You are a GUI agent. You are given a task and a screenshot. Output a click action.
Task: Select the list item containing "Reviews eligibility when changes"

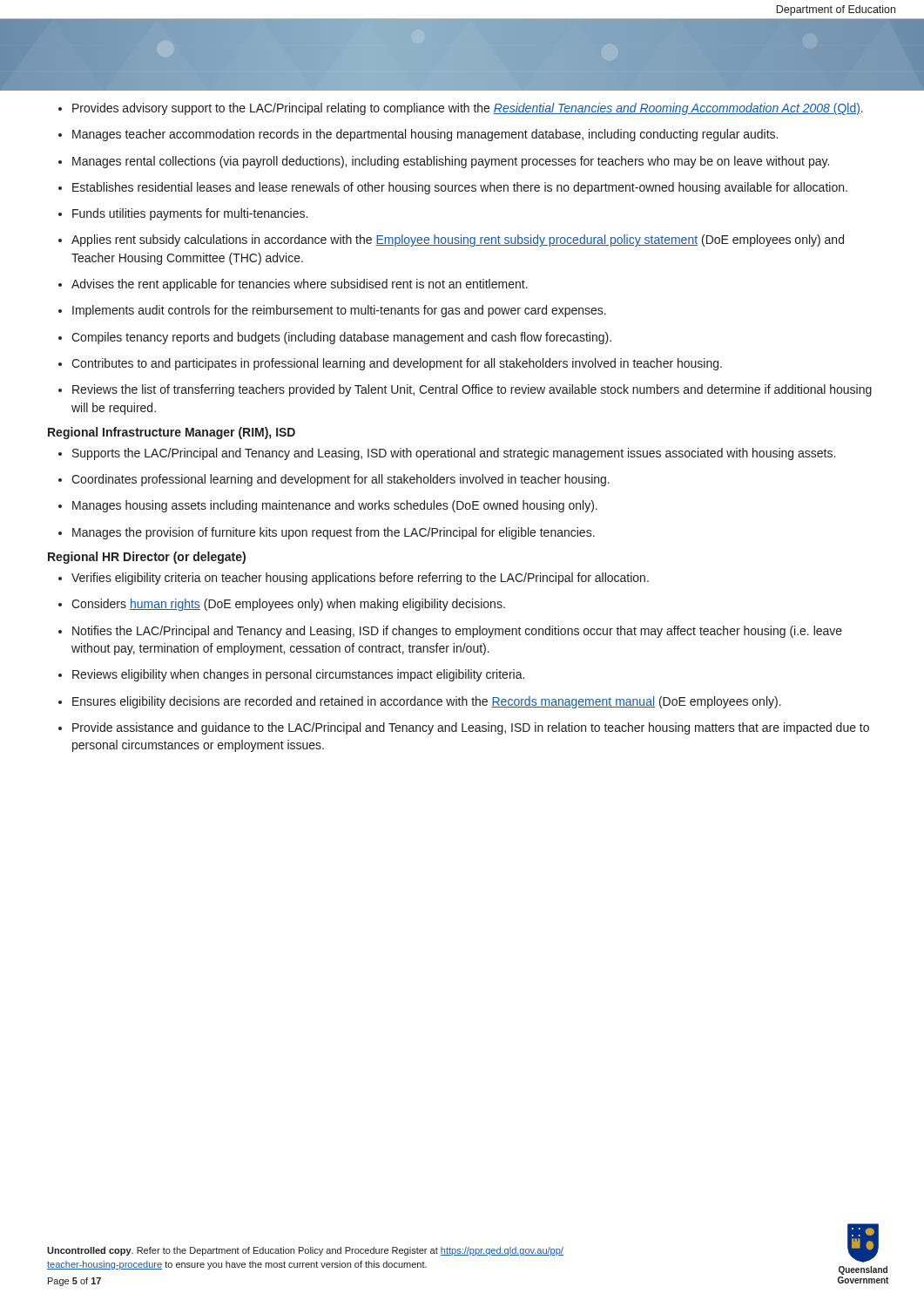[474, 675]
